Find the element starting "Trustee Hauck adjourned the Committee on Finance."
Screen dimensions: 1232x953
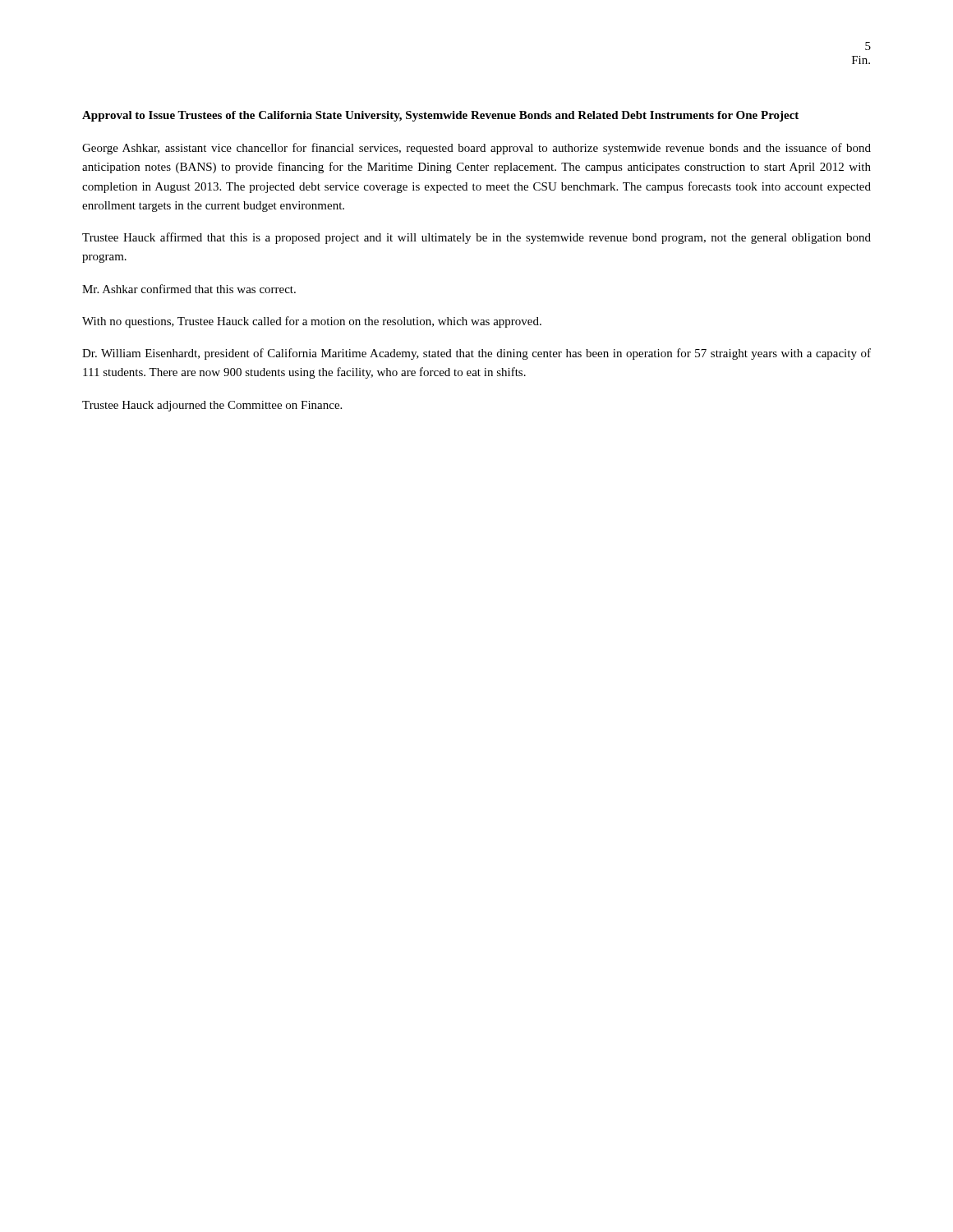[212, 405]
